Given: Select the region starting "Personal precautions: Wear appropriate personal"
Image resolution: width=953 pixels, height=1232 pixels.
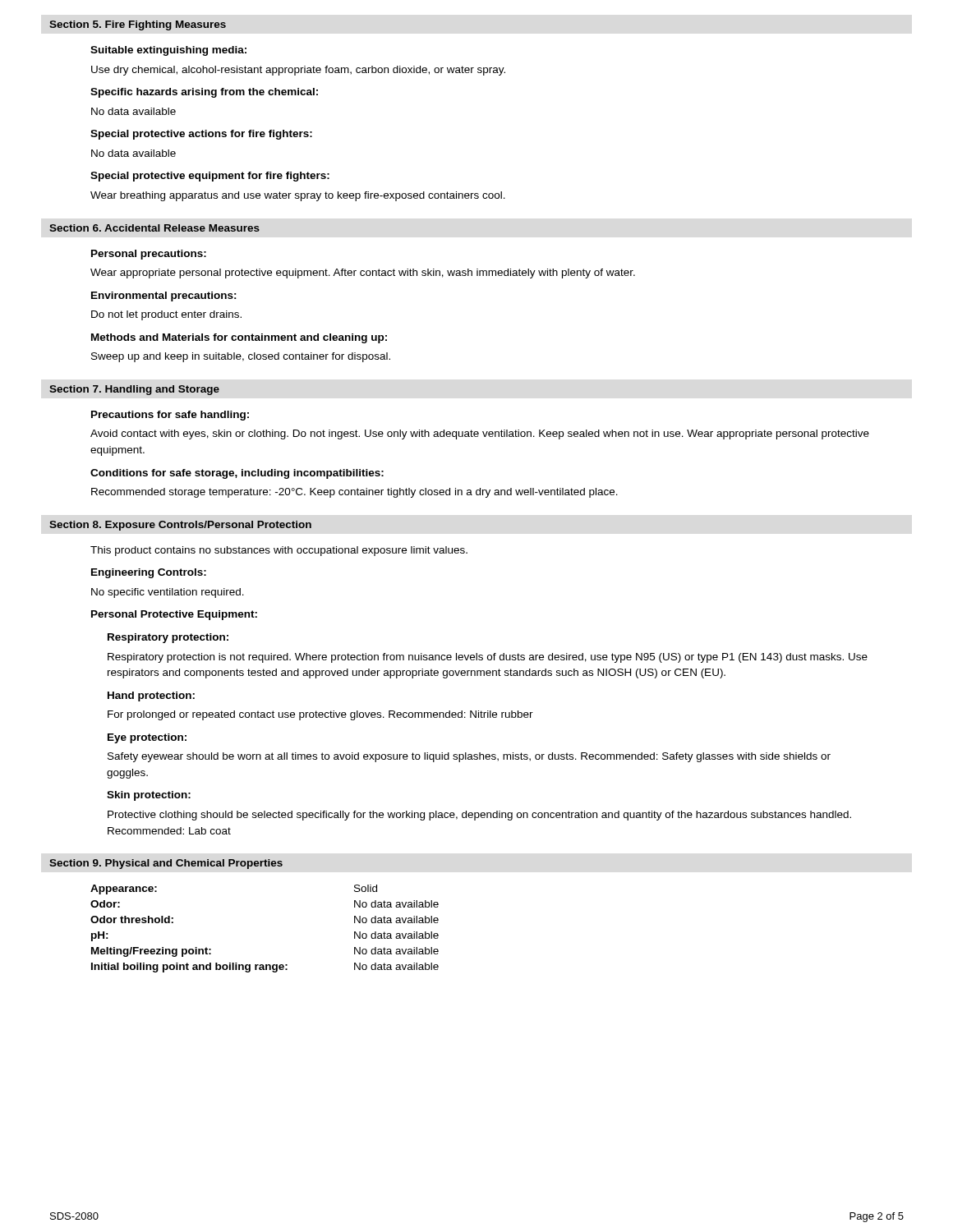Looking at the screenshot, I should coord(481,263).
